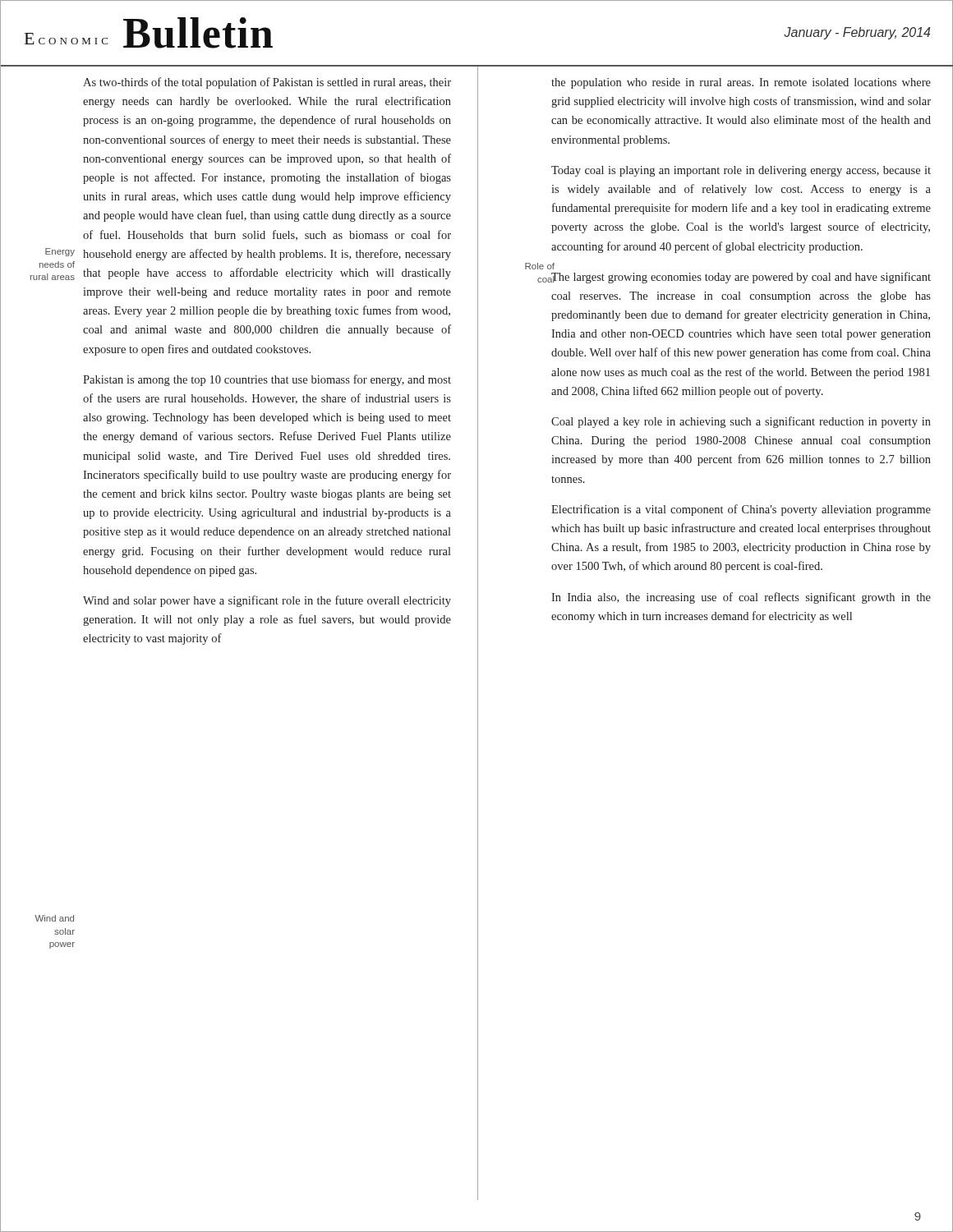Navigate to the region starting "Pakistan is among the top 10"
Image resolution: width=953 pixels, height=1232 pixels.
point(267,475)
